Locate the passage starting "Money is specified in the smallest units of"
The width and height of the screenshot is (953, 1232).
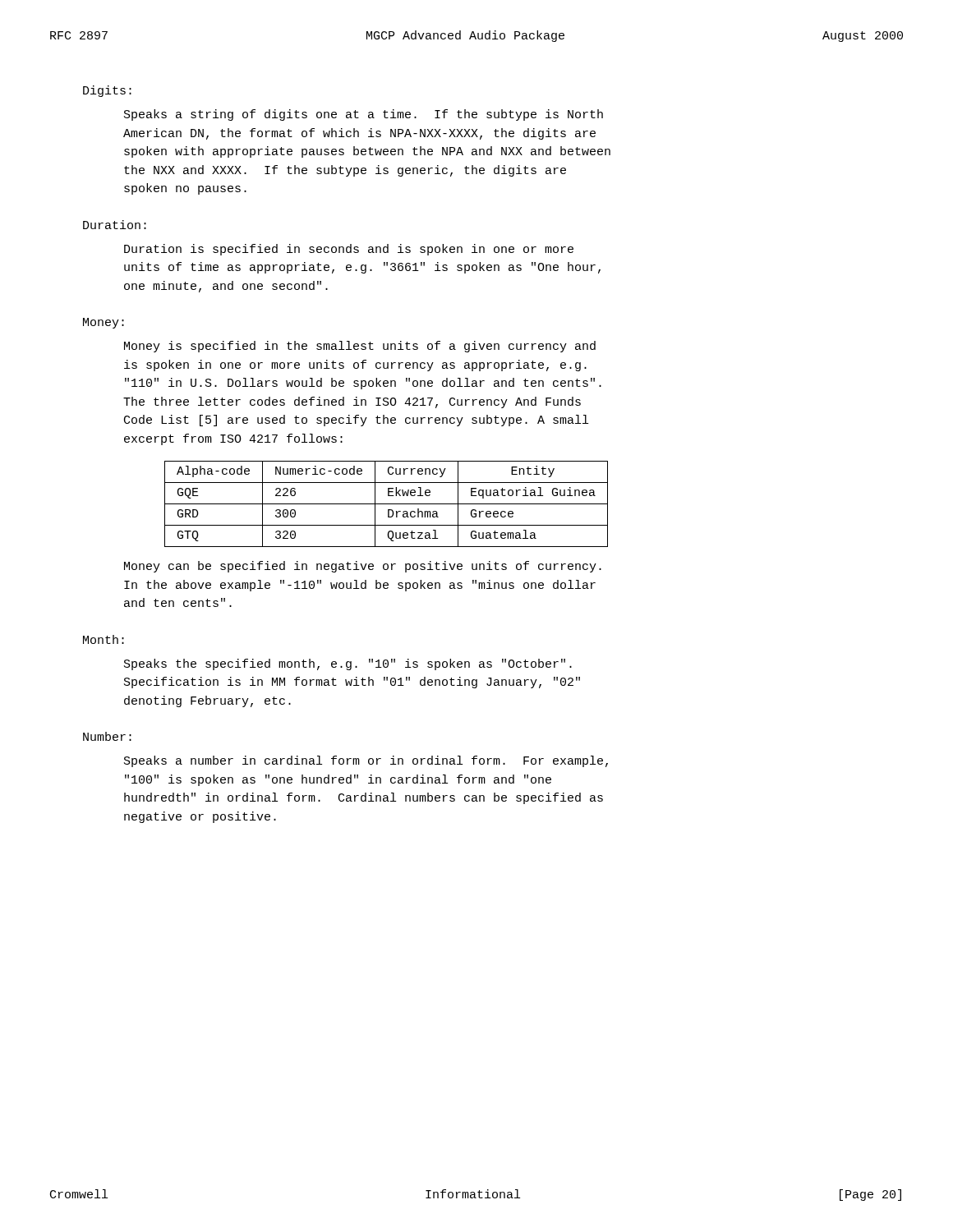point(364,393)
